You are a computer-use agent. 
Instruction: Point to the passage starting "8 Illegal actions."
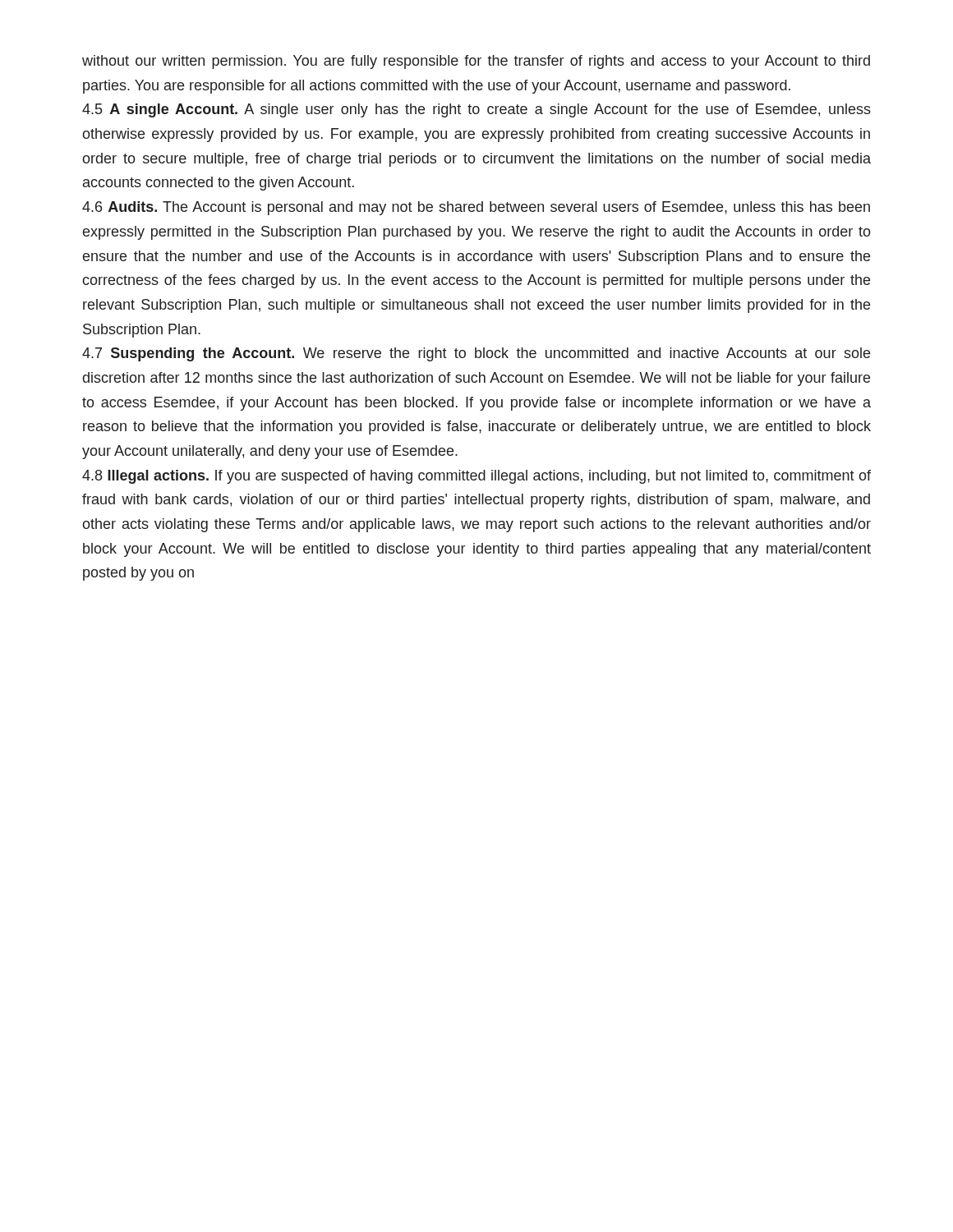click(x=476, y=524)
